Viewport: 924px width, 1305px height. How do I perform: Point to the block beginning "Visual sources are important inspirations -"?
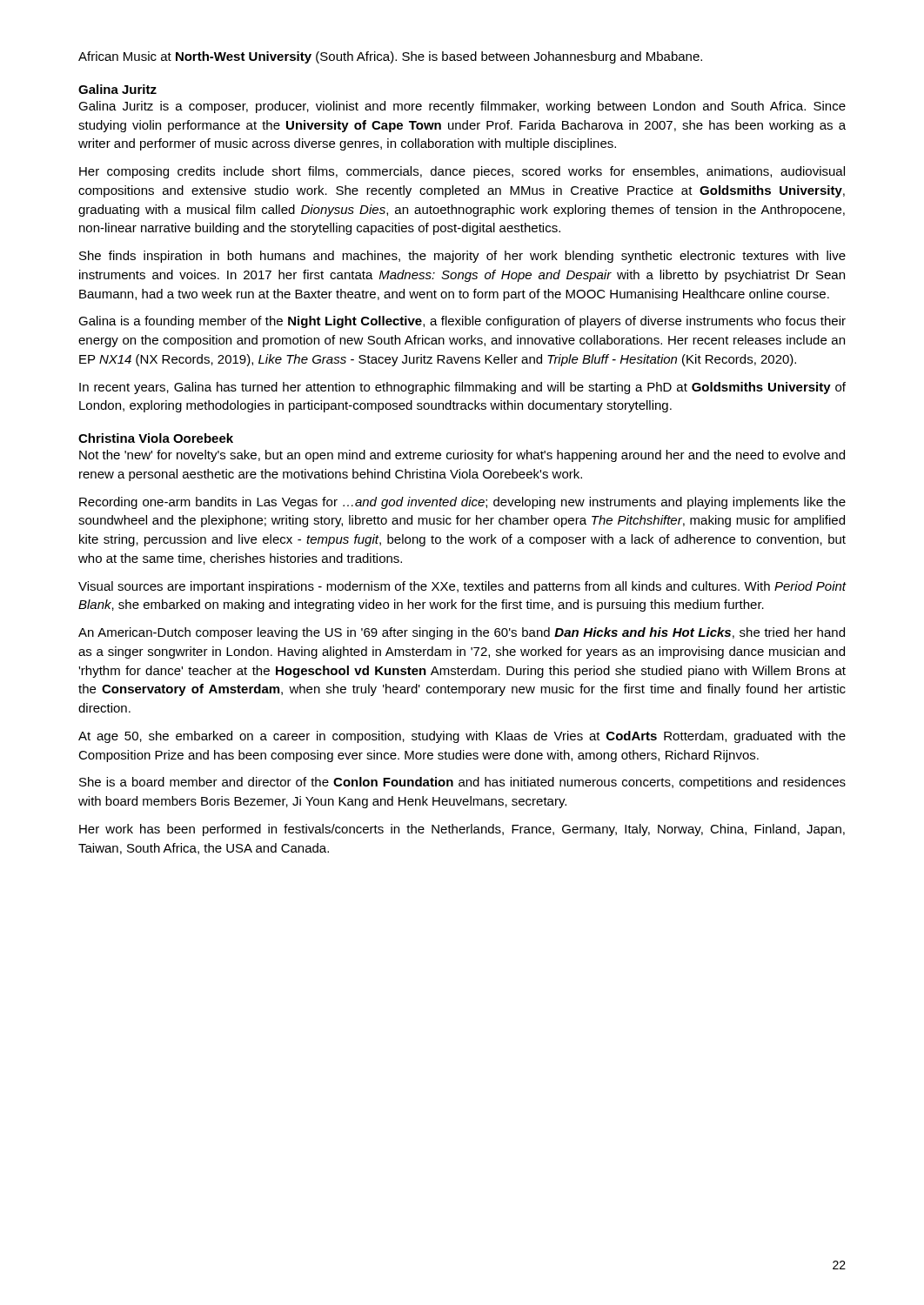(462, 595)
